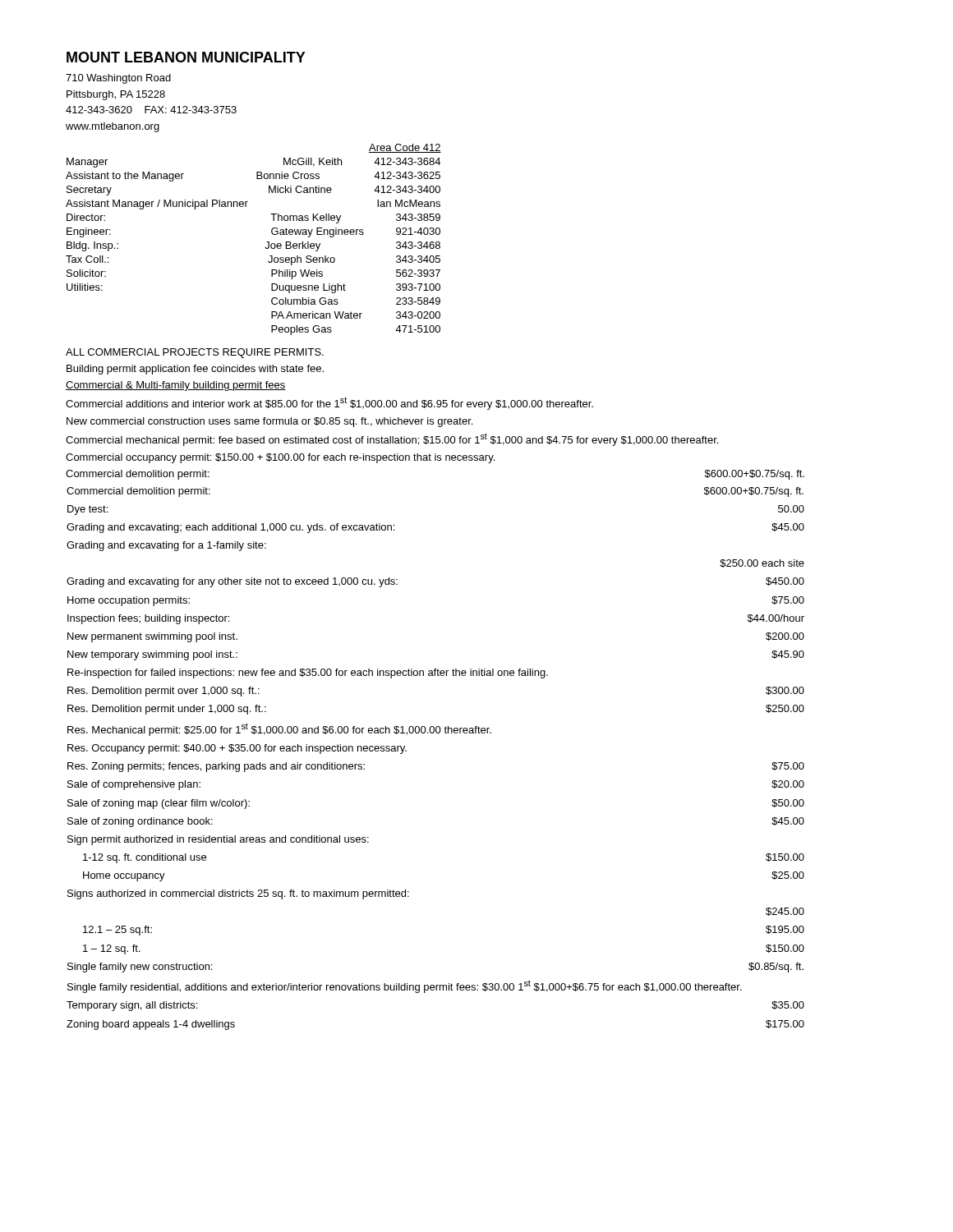Viewport: 953px width, 1232px height.
Task: Find the table
Action: point(476,238)
